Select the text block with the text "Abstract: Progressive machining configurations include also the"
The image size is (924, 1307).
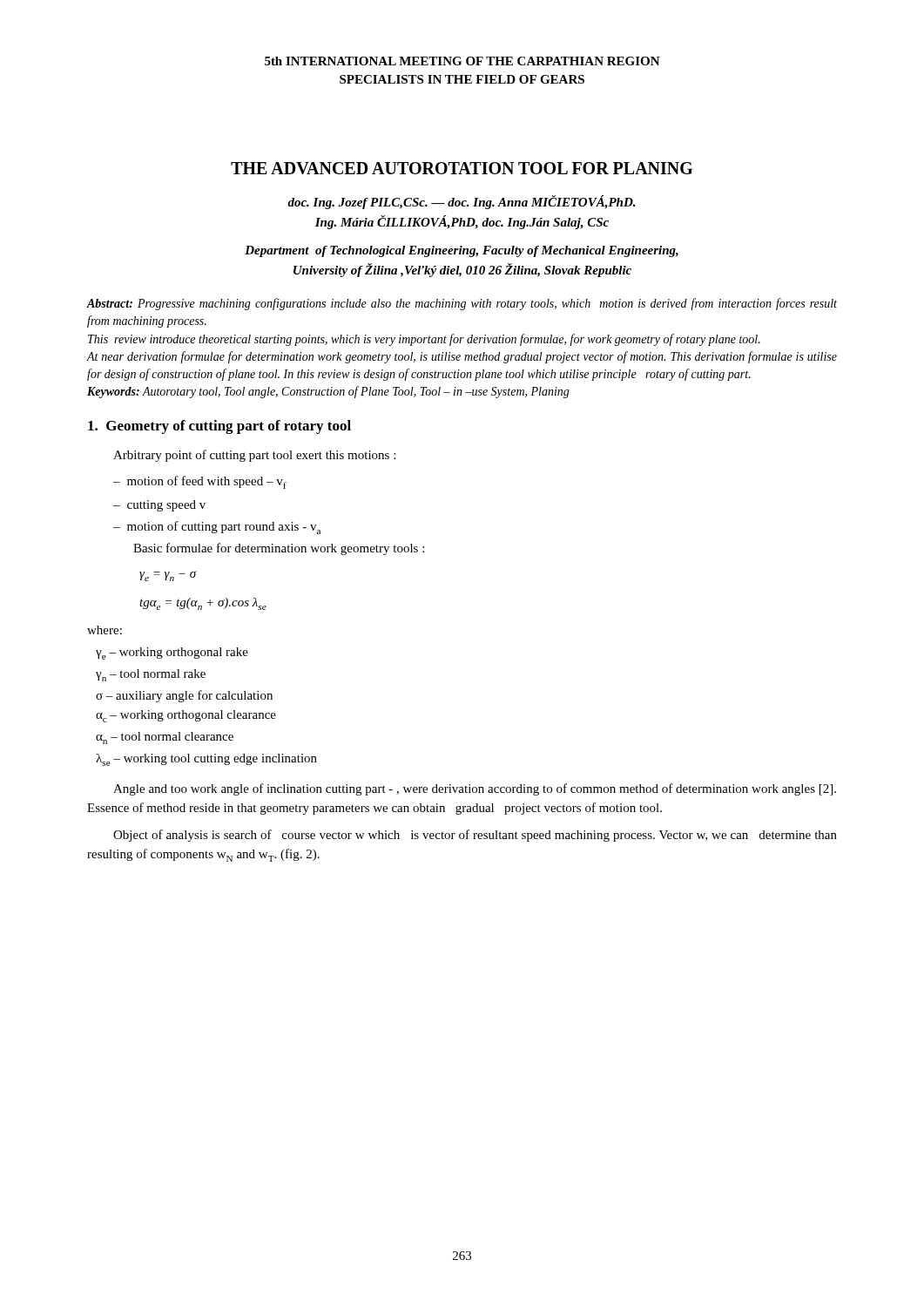(x=462, y=348)
